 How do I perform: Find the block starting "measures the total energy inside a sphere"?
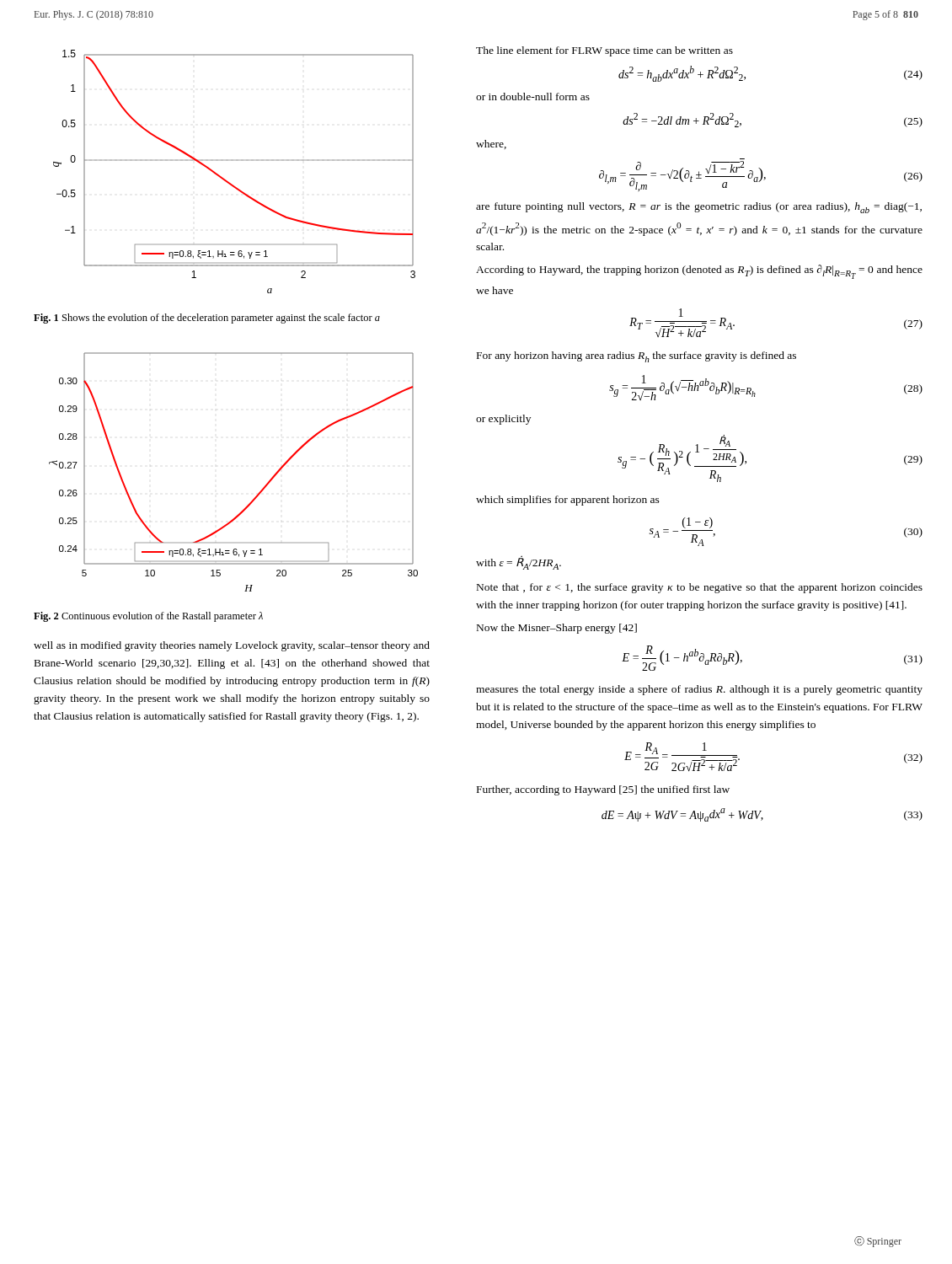pos(699,707)
